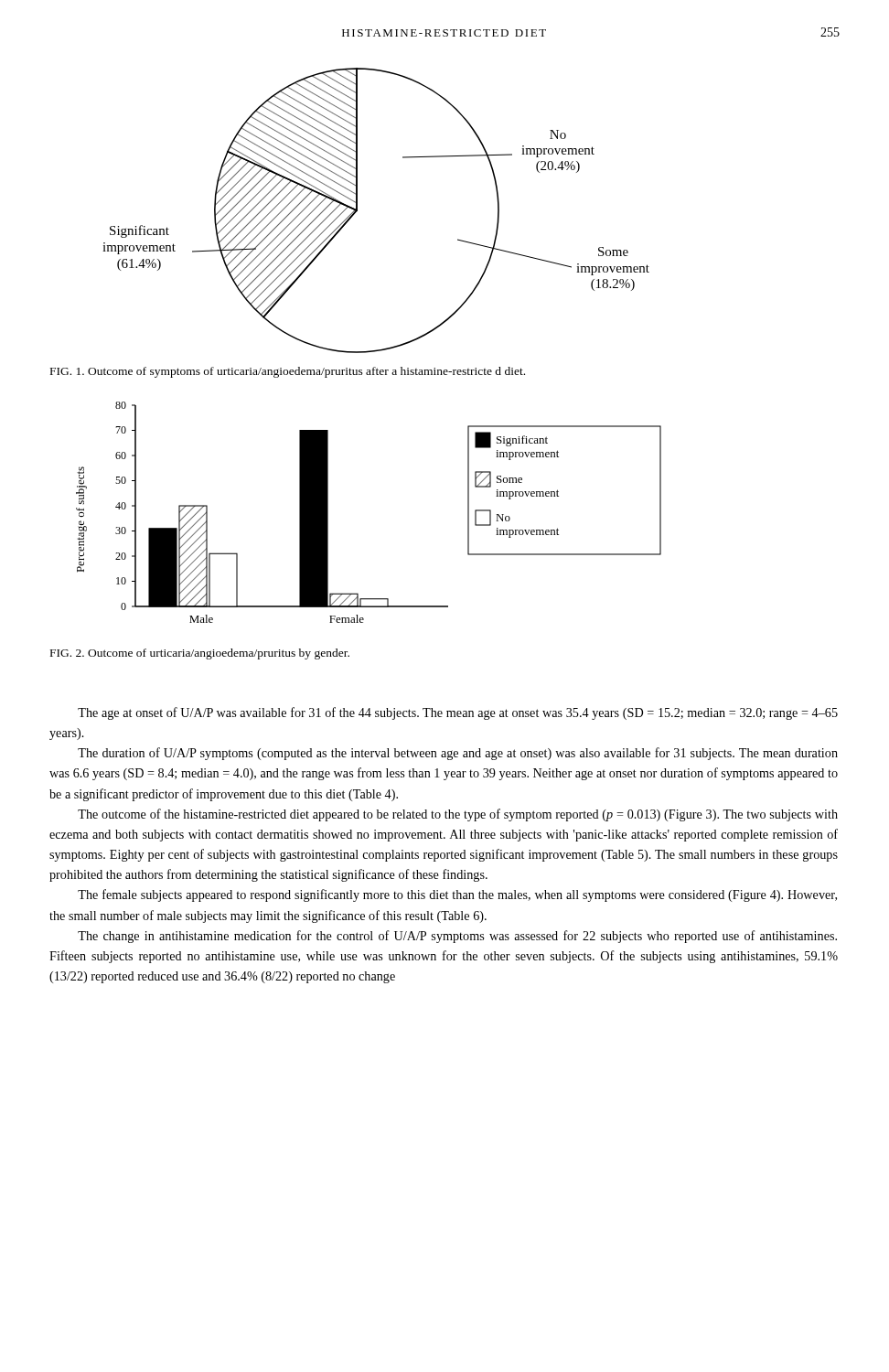Point to the text starting "FIG. 2. Outcome of urticaria/angioedema/pruritus"
The width and height of the screenshot is (889, 1372).
coord(200,653)
